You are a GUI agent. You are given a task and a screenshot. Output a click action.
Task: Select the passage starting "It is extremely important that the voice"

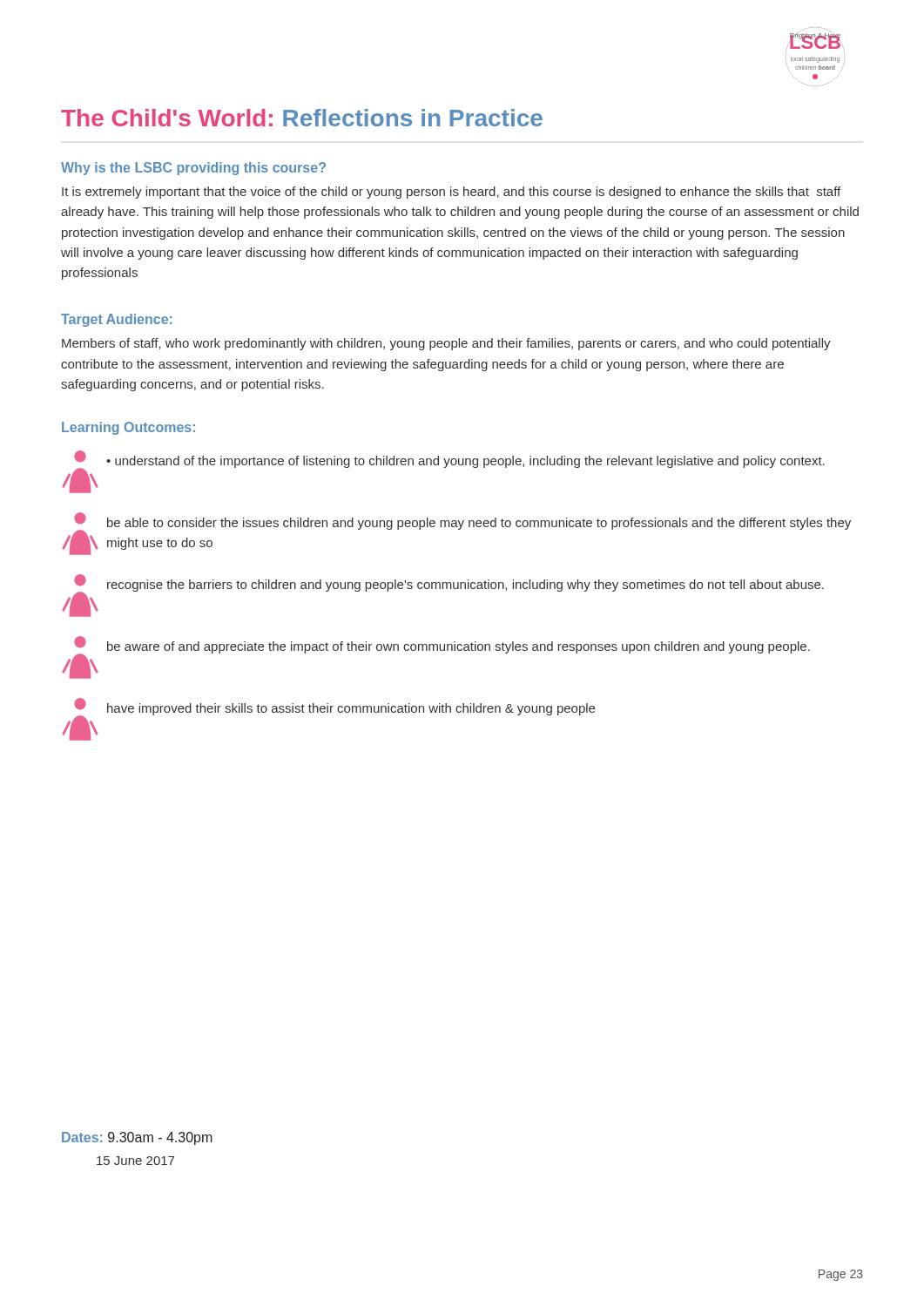460,232
